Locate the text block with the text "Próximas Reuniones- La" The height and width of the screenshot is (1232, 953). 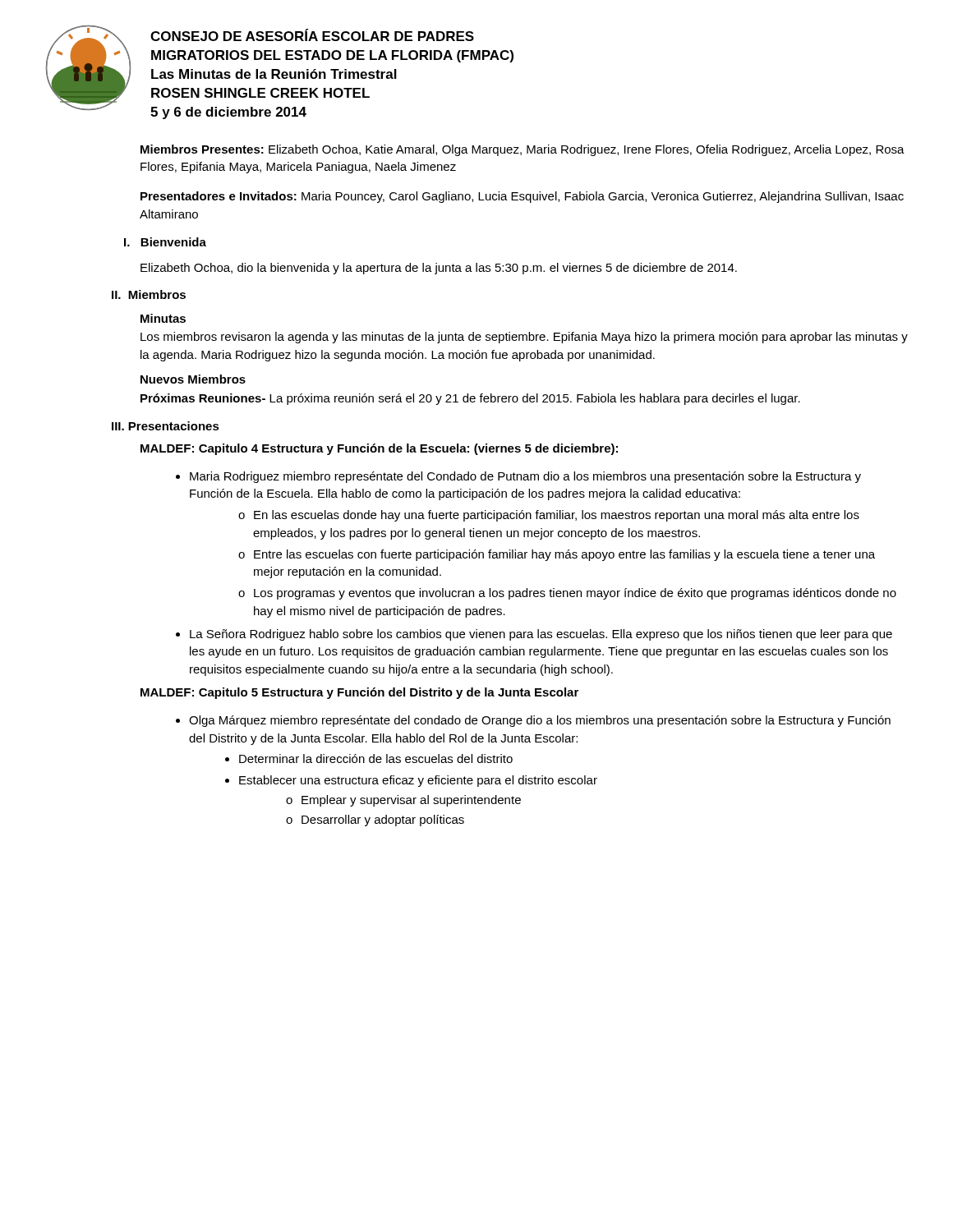click(x=470, y=398)
